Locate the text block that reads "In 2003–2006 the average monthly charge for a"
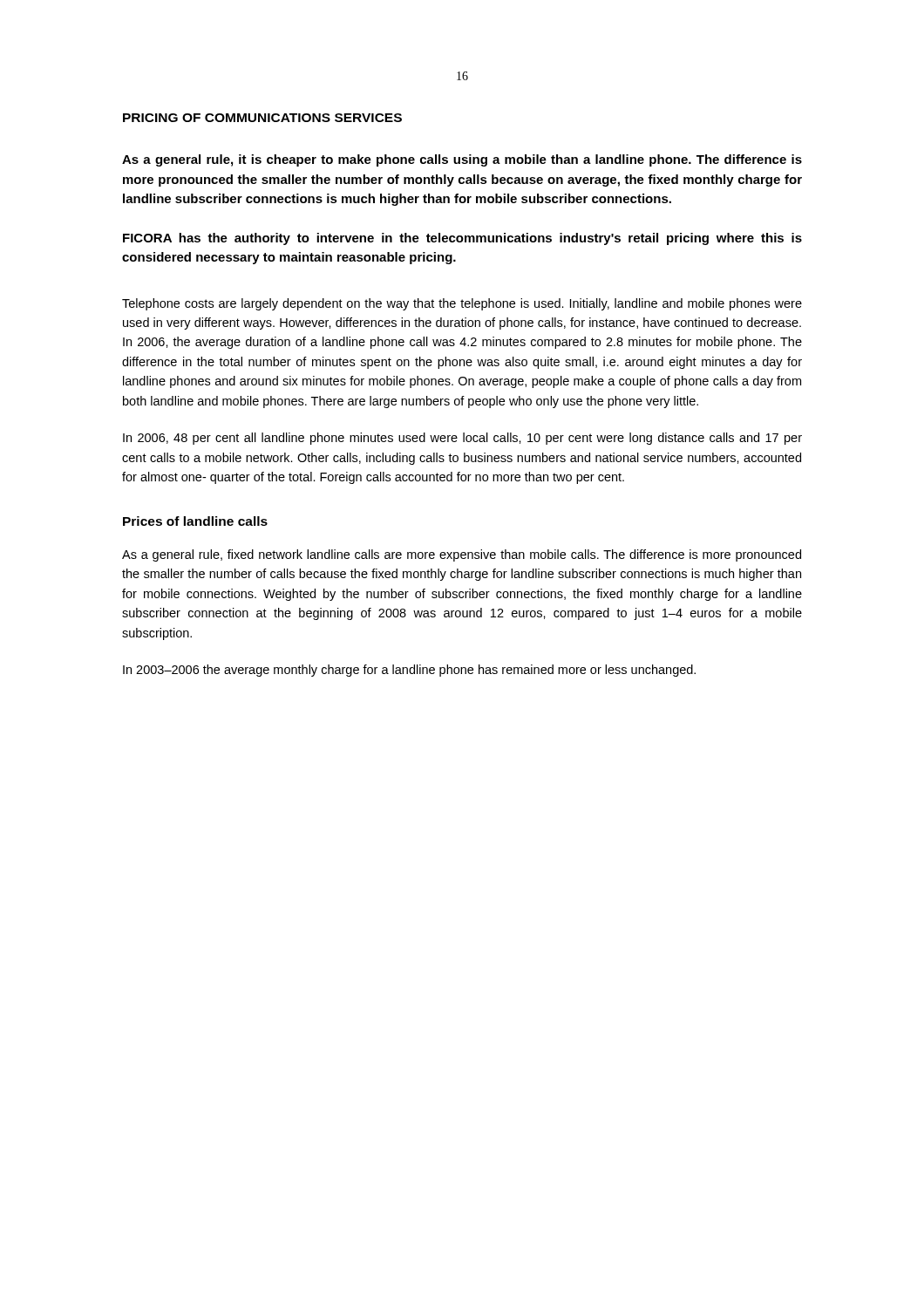 coord(409,670)
